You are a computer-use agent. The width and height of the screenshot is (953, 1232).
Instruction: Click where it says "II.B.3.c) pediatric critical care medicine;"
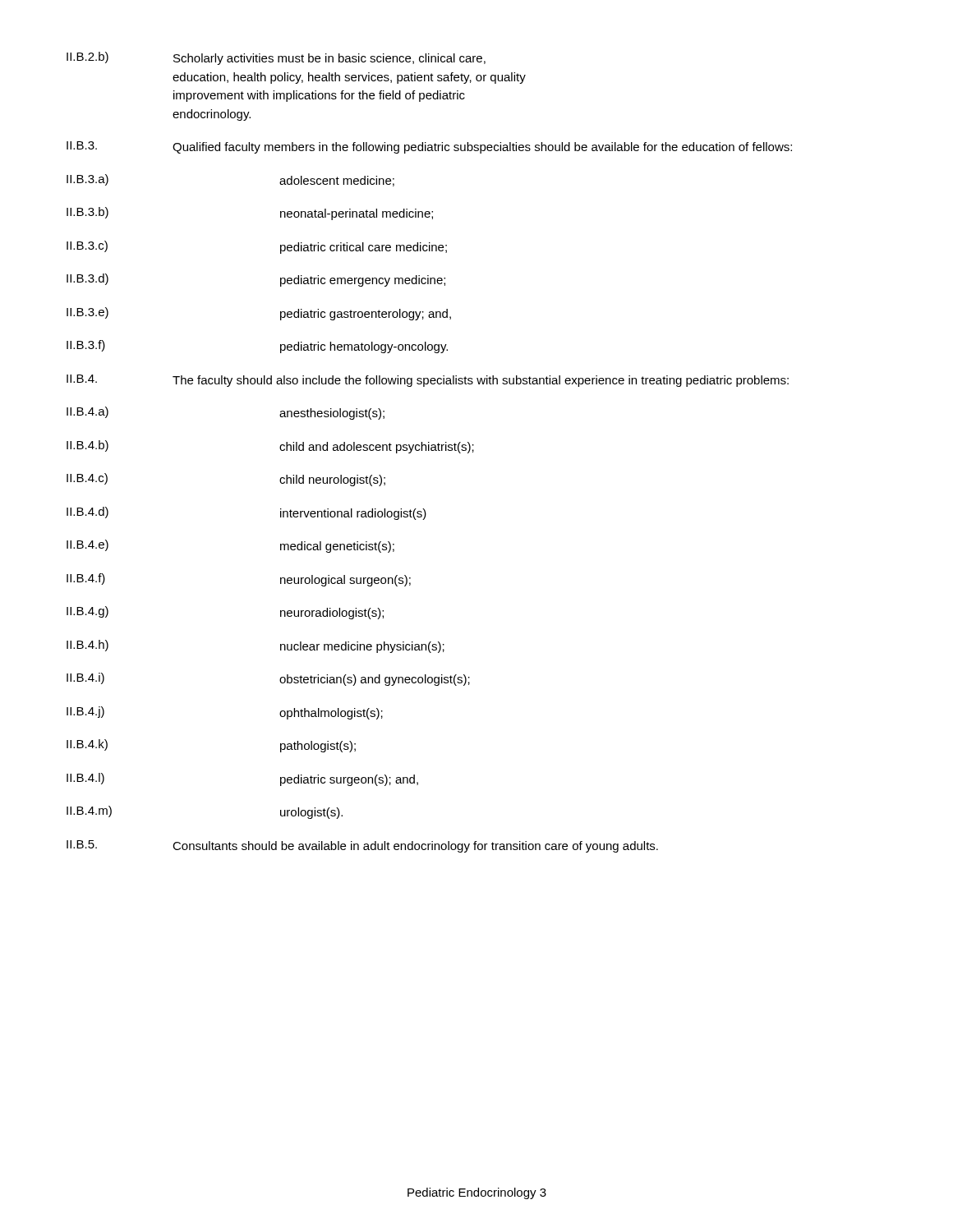91,246
